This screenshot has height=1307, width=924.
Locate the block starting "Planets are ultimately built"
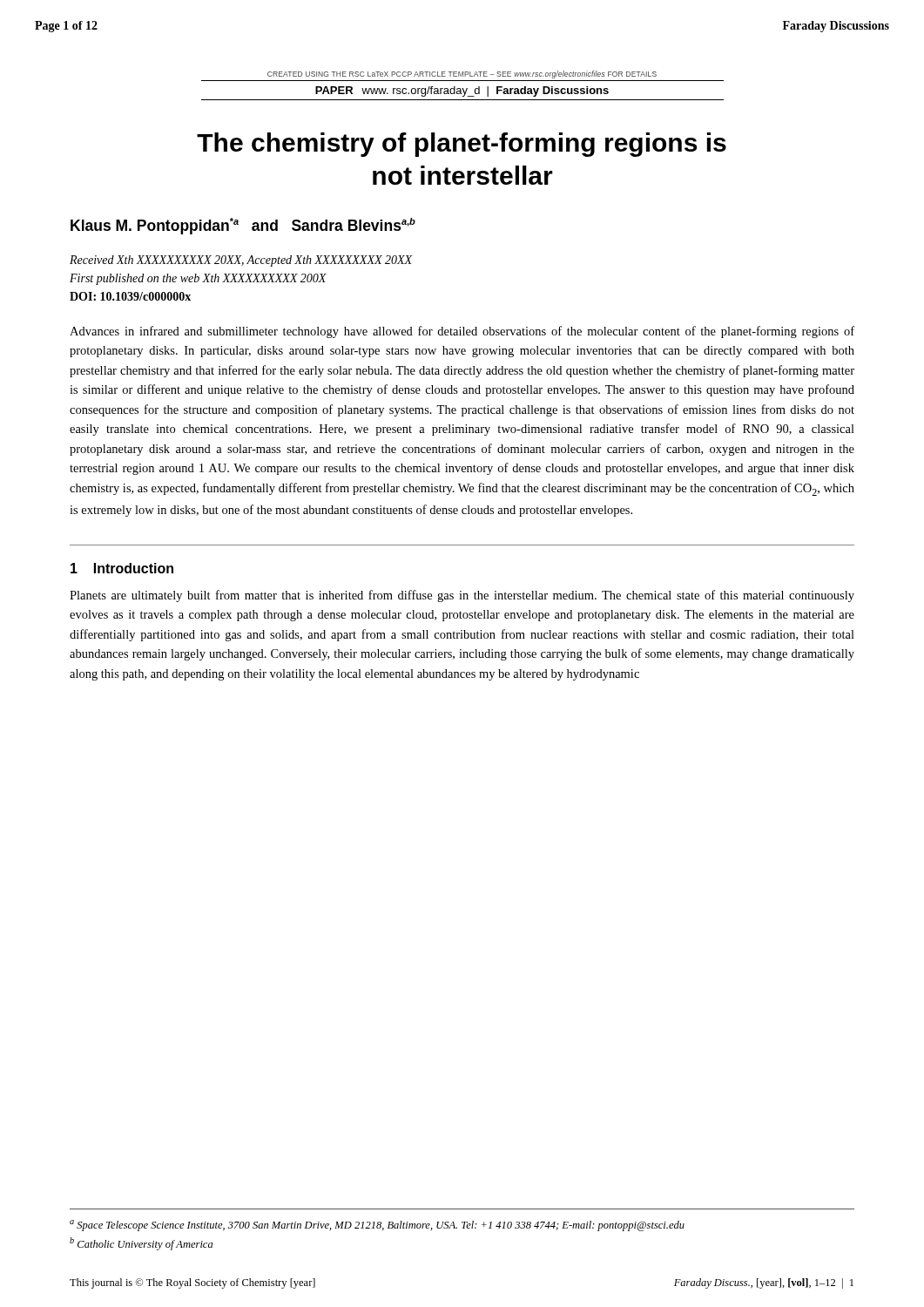[462, 634]
